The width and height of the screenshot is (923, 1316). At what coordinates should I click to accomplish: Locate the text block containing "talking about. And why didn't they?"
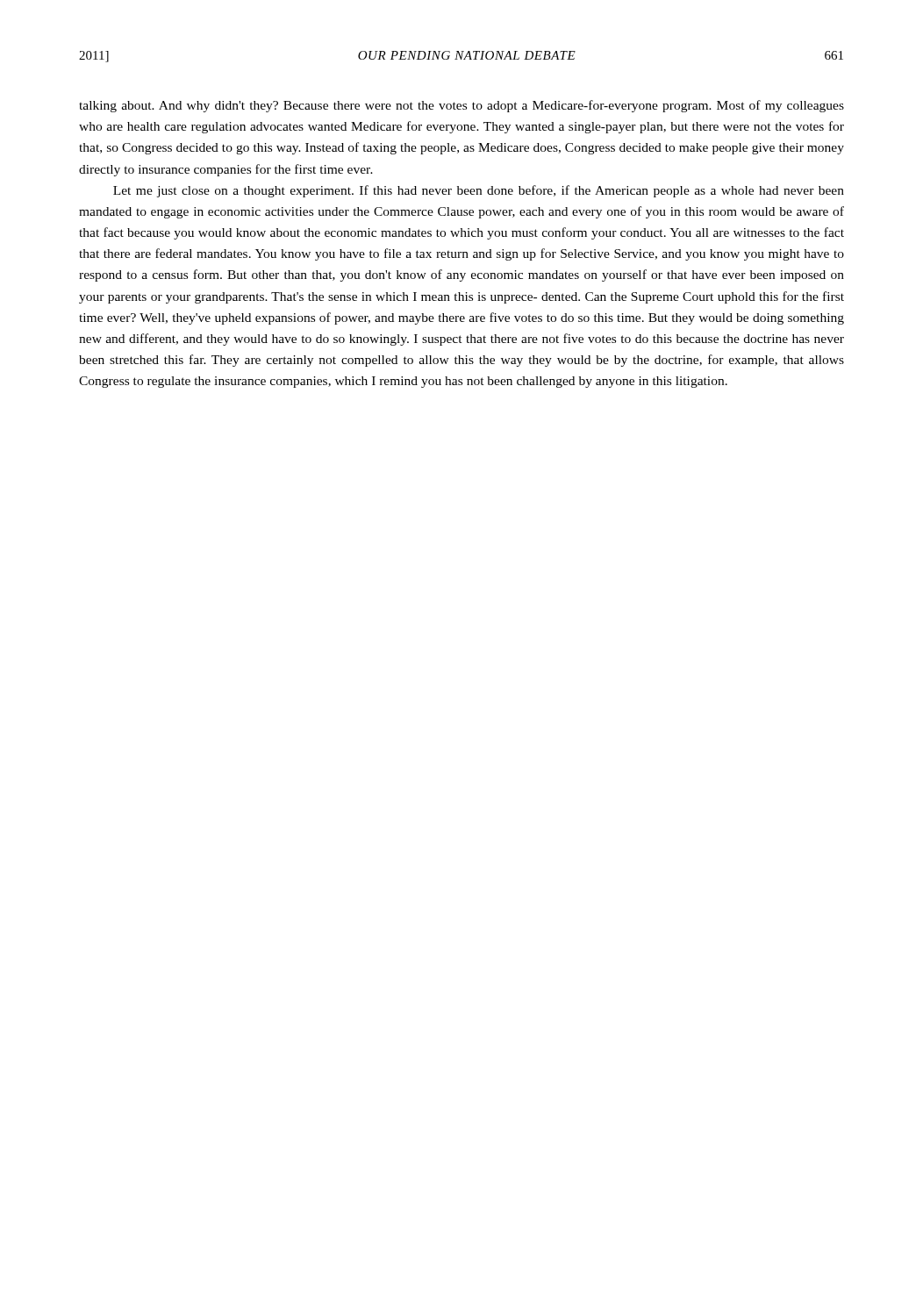pyautogui.click(x=462, y=243)
